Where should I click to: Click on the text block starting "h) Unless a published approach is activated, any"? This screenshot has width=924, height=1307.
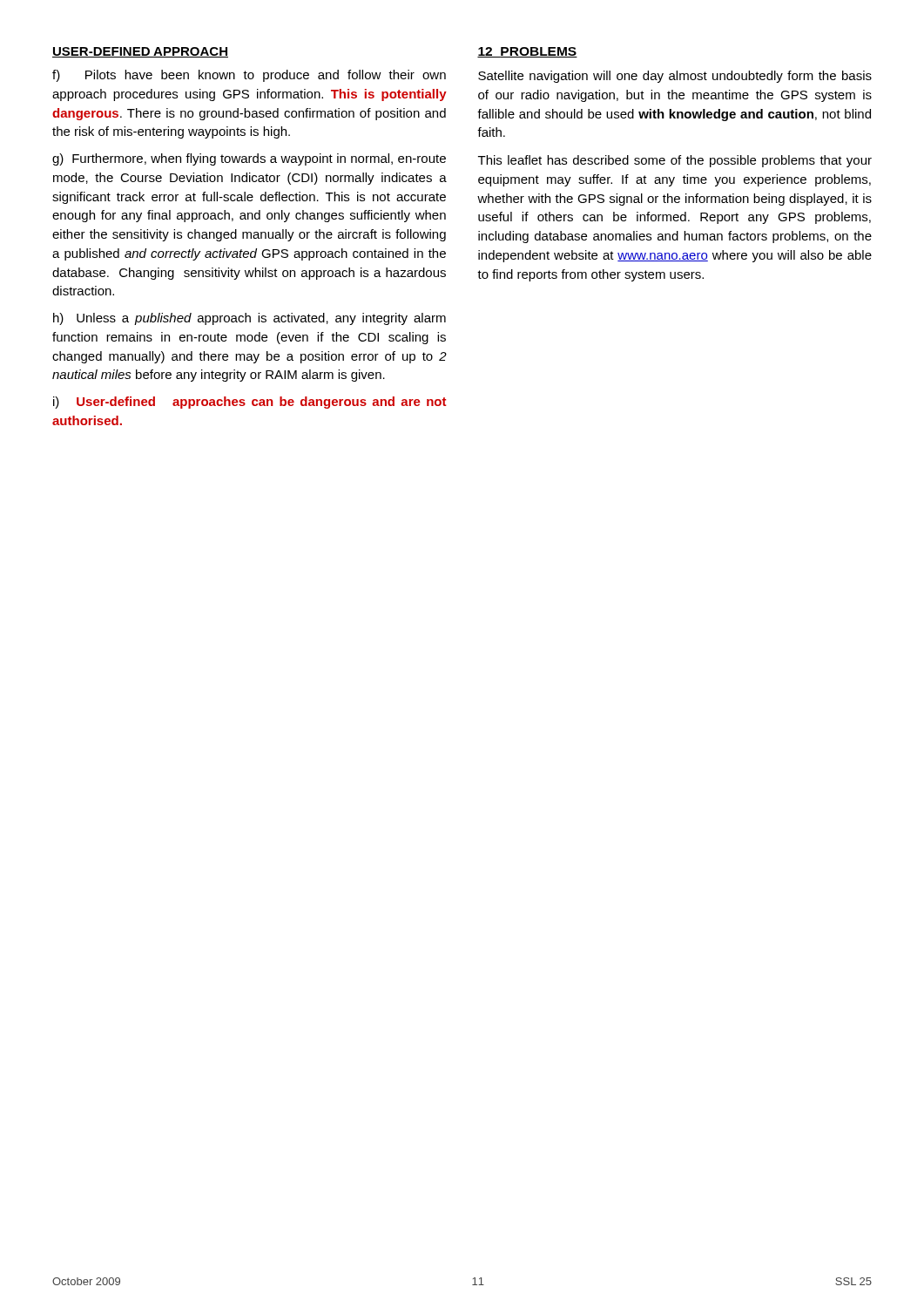coord(249,346)
